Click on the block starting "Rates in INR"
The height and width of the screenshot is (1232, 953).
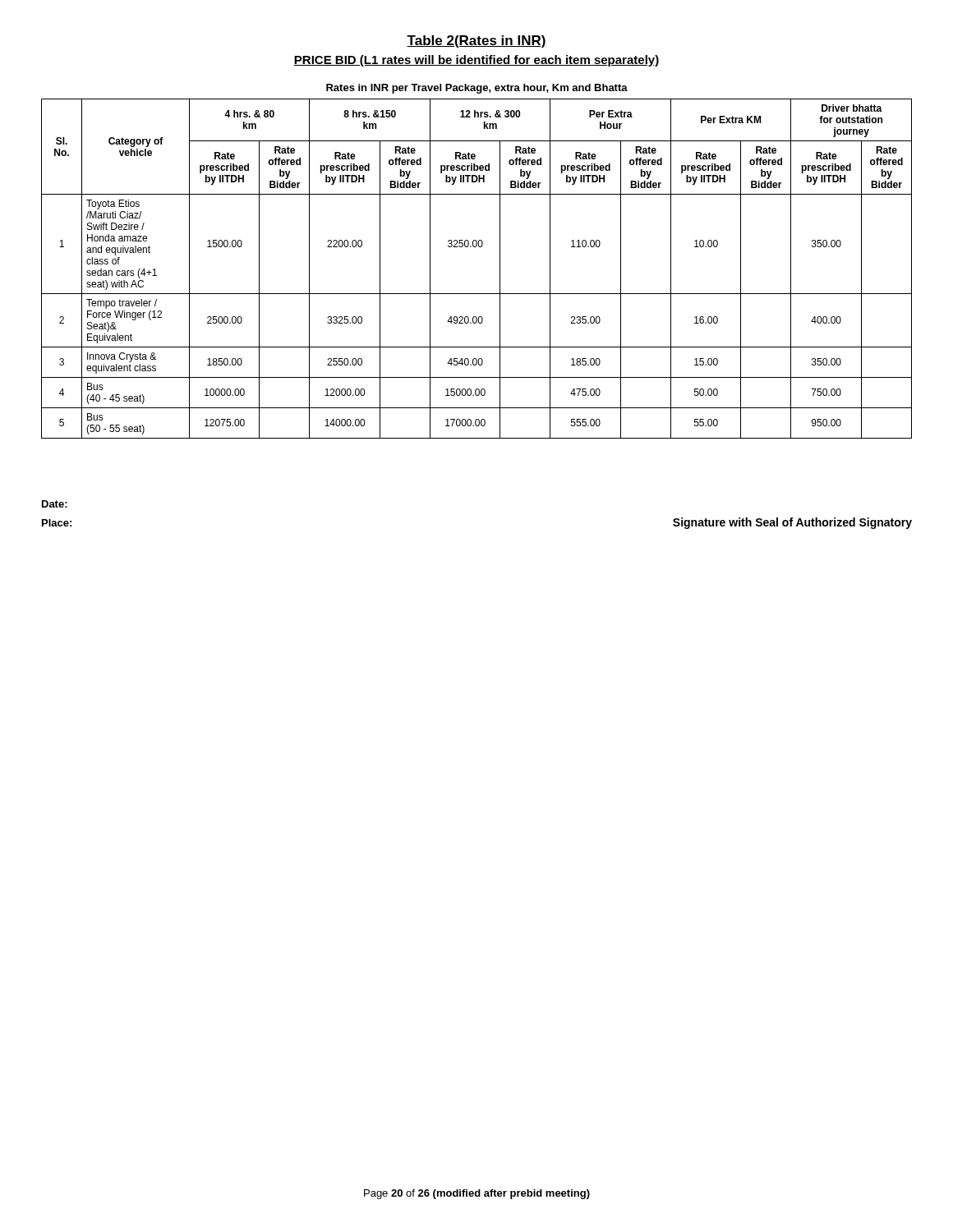pyautogui.click(x=476, y=87)
